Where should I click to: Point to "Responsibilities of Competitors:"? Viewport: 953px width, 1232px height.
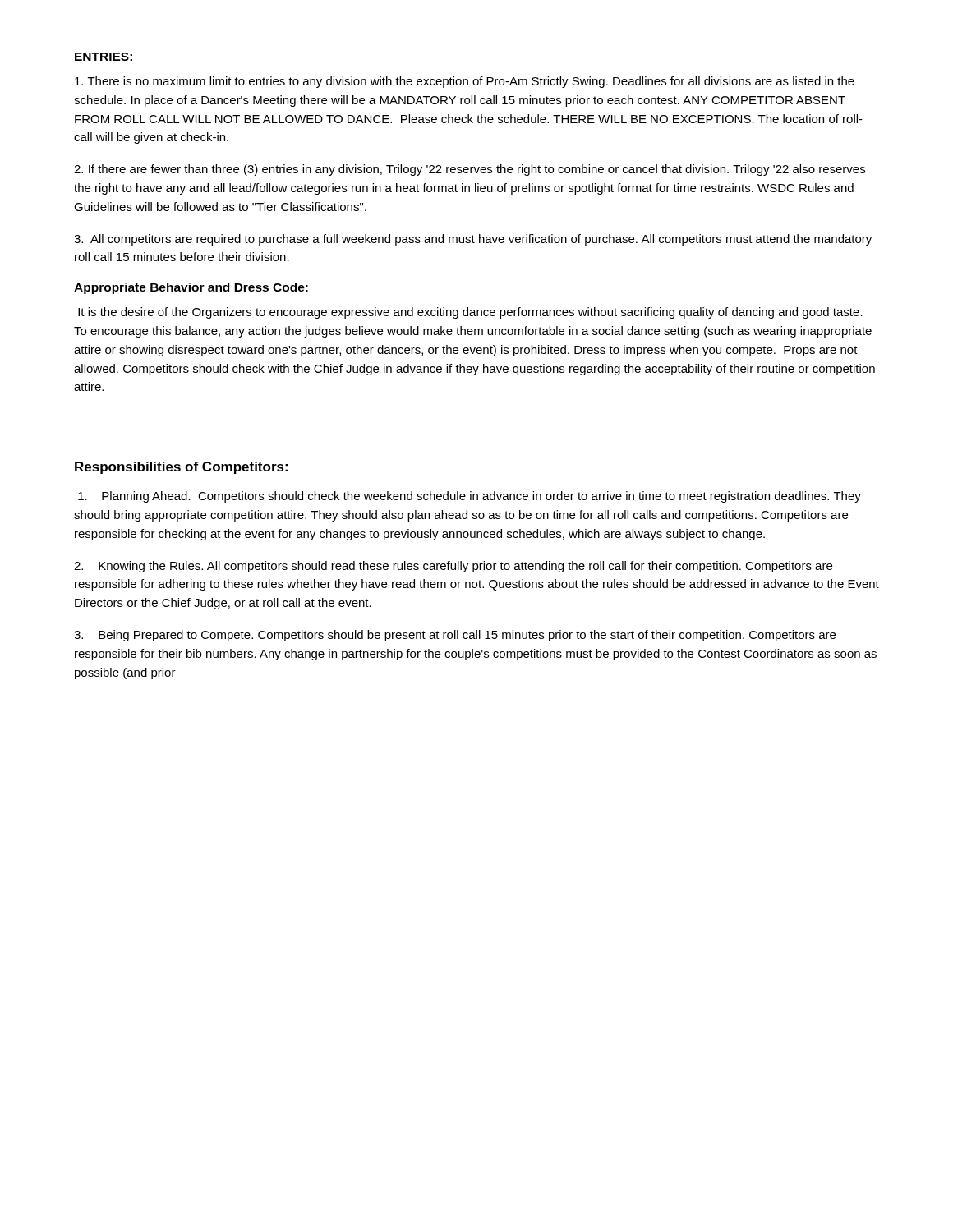click(181, 467)
